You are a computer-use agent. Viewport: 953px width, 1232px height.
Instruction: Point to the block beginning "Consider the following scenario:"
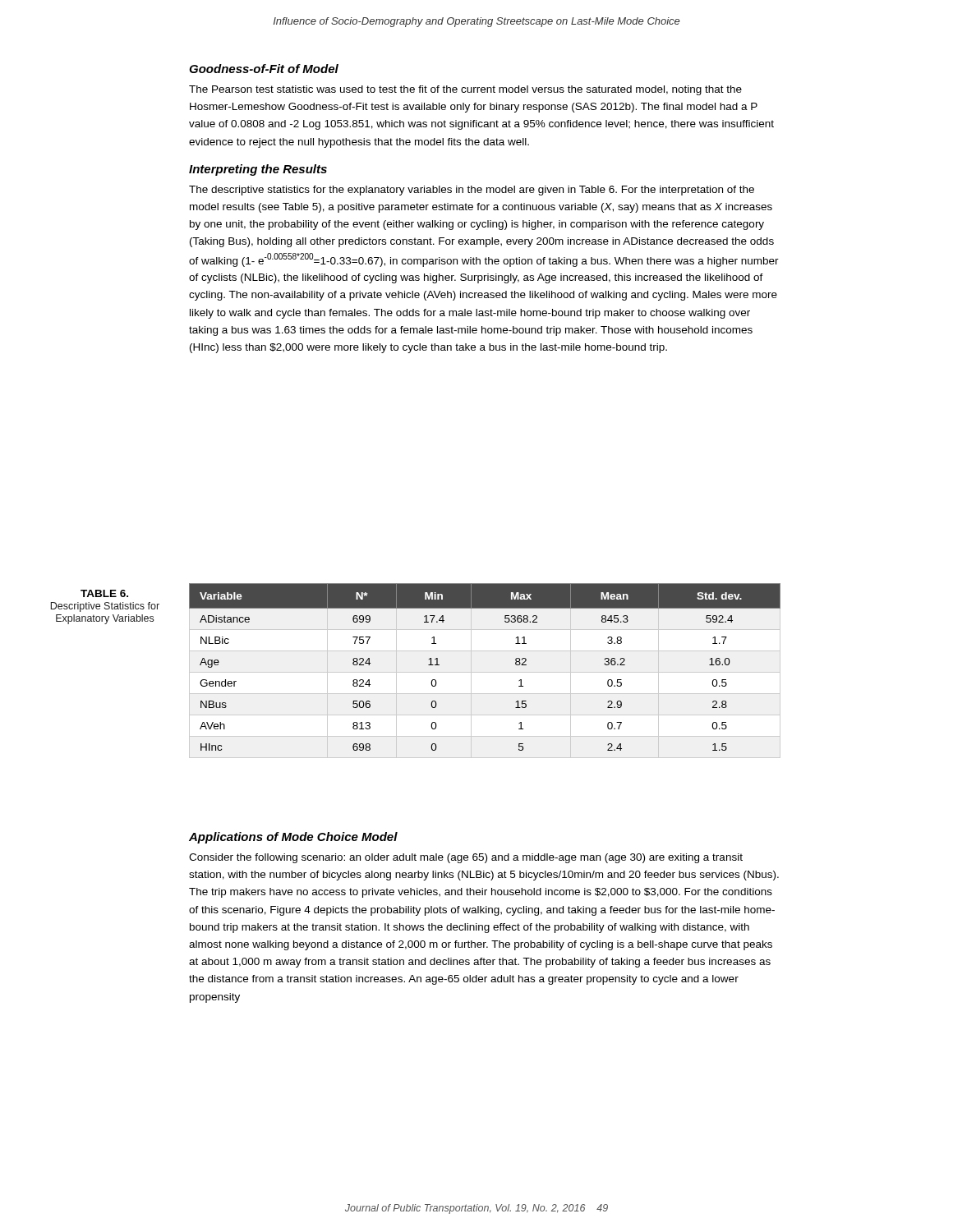coord(484,927)
